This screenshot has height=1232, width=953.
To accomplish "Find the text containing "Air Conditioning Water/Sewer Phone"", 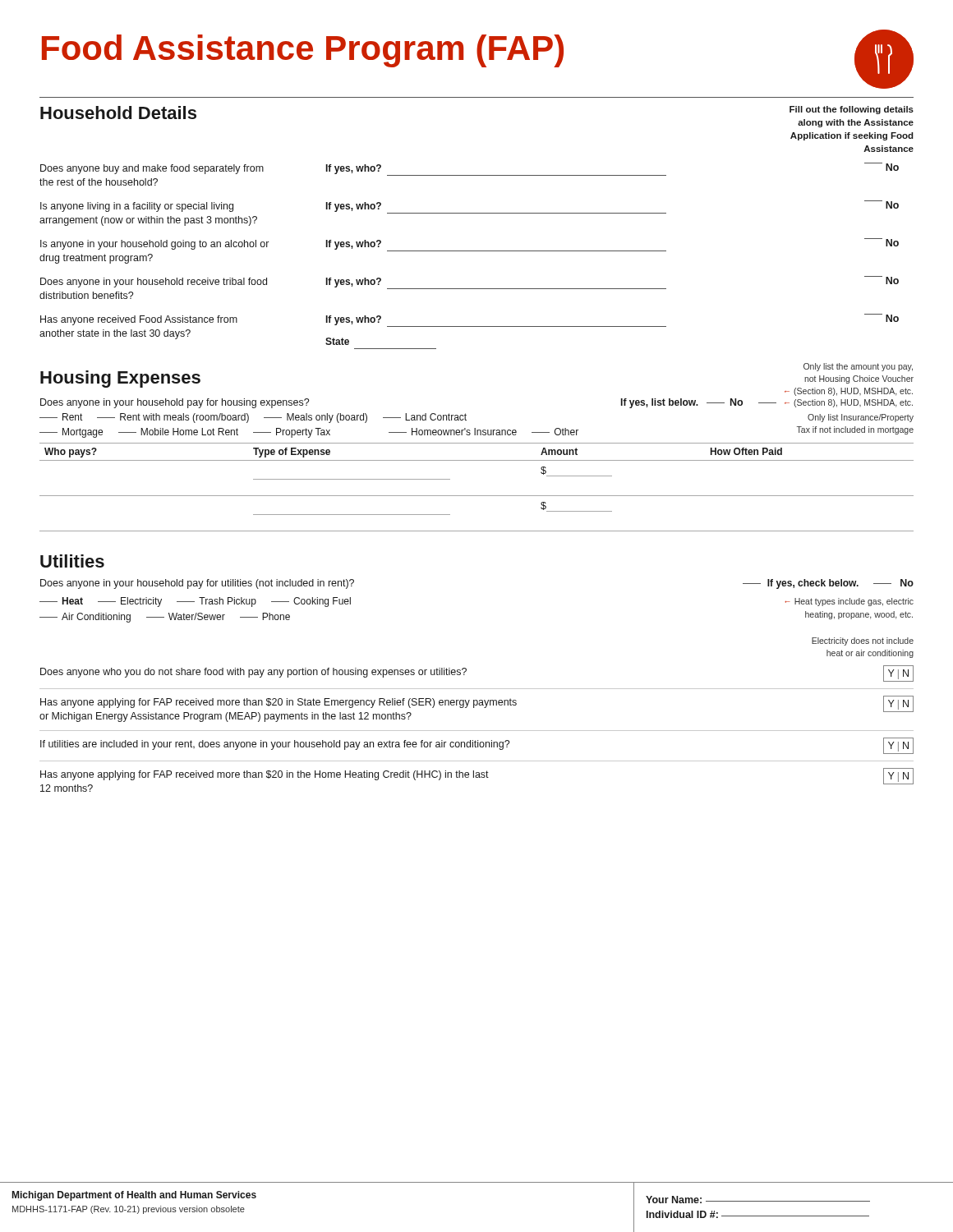I will pos(165,617).
